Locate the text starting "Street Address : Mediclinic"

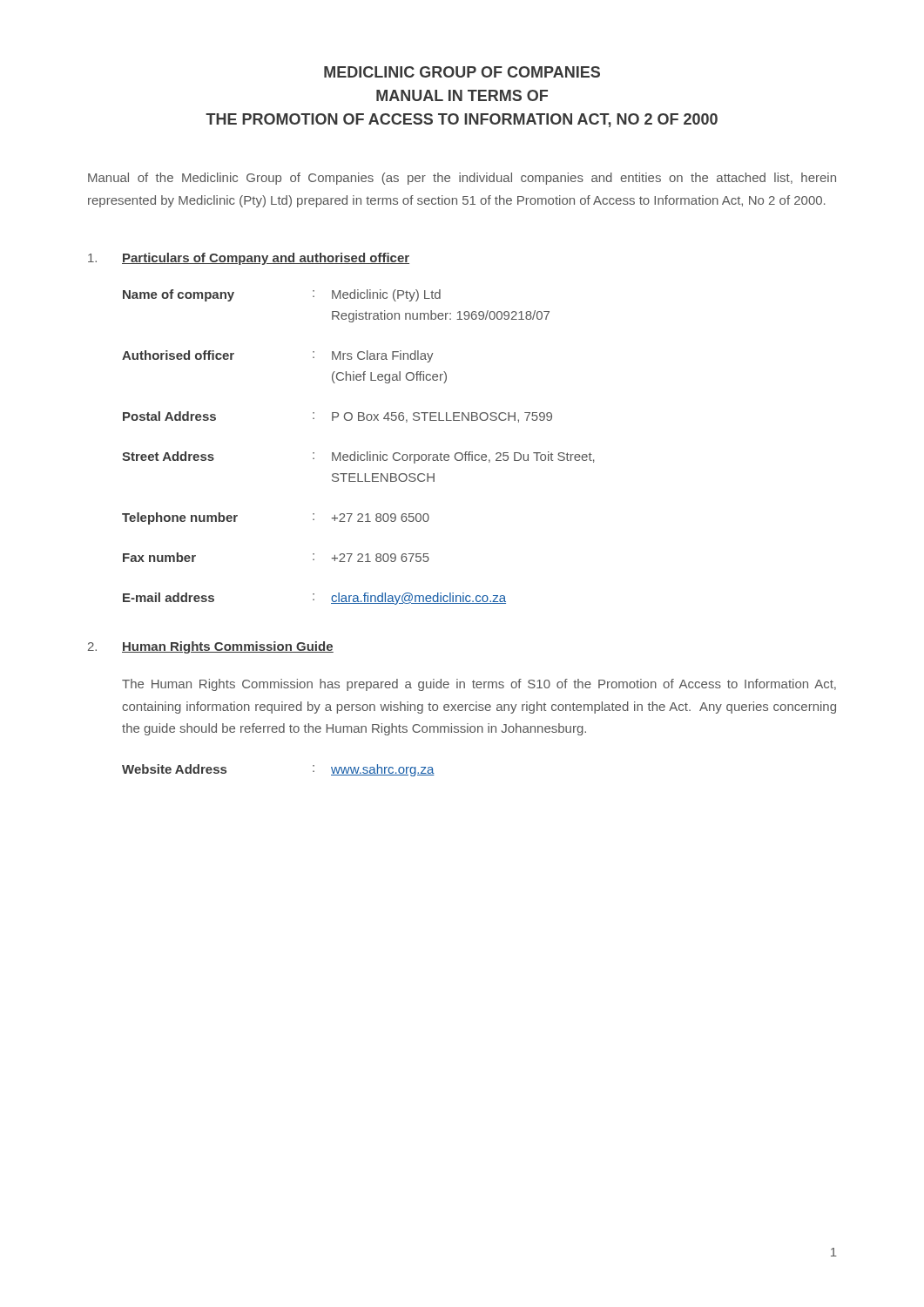[479, 467]
